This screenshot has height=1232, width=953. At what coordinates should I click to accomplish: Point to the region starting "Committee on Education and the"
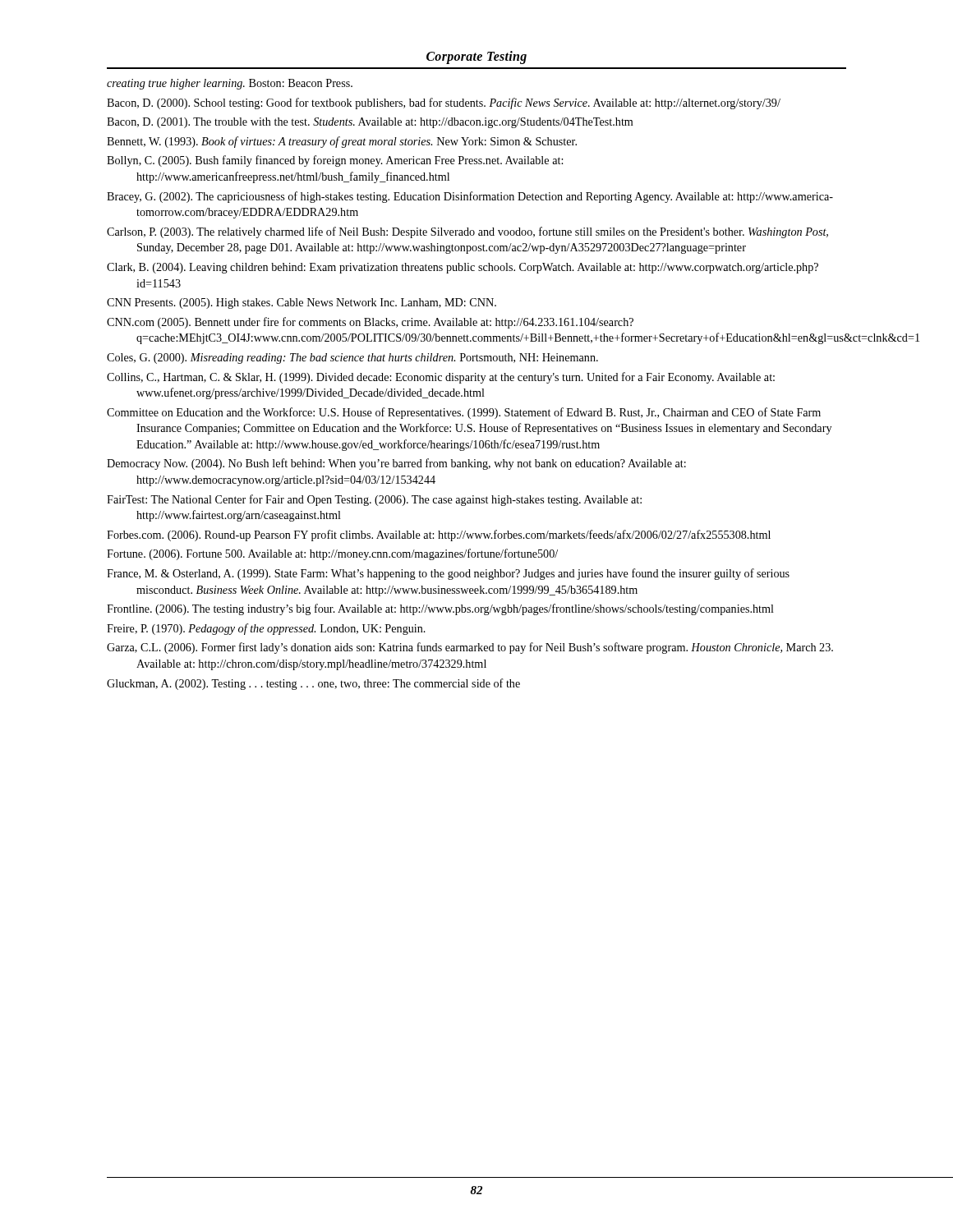[469, 428]
